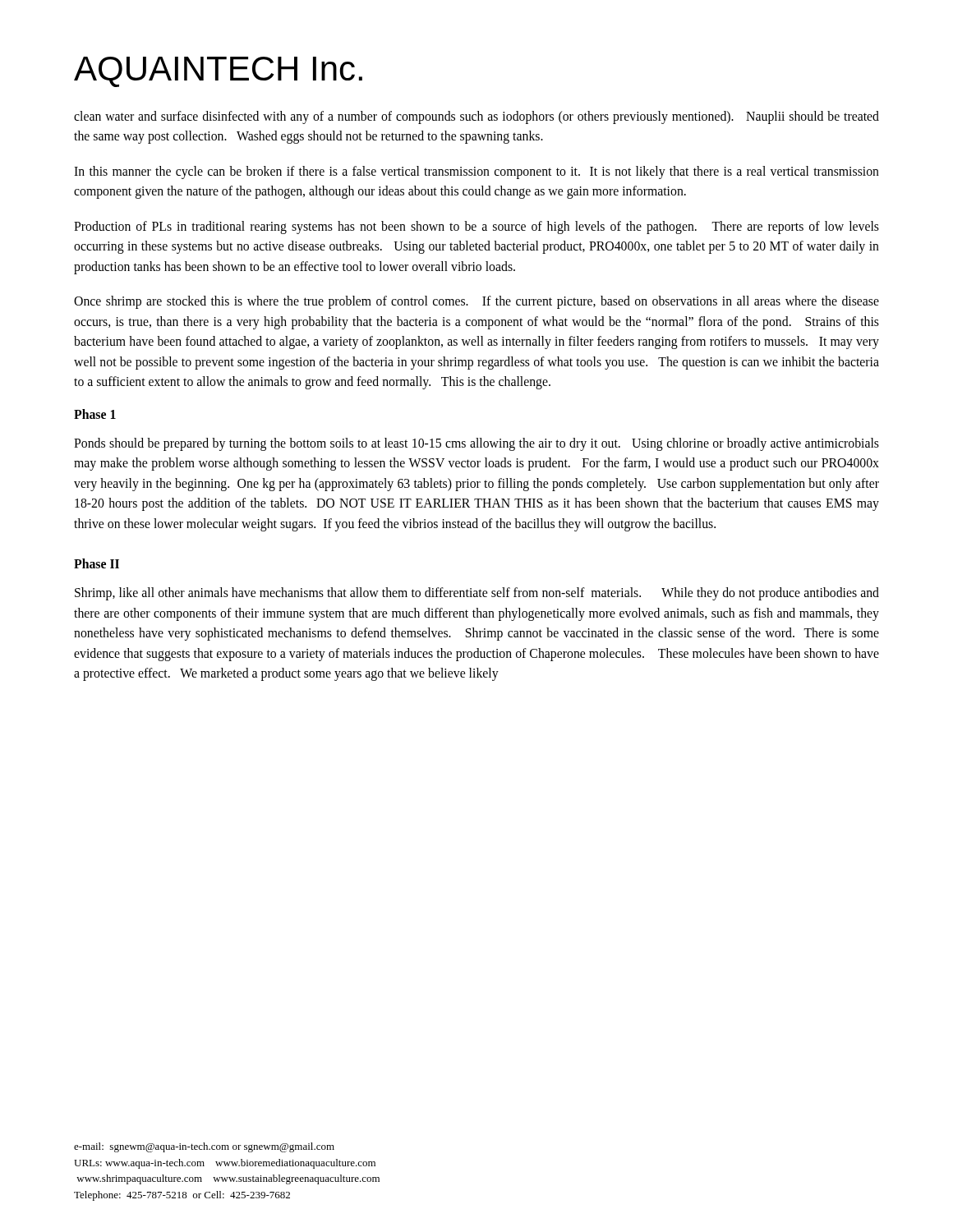Click where it says "AQUAINTECH Inc."
Screen dimensions: 1232x953
pyautogui.click(x=218, y=72)
